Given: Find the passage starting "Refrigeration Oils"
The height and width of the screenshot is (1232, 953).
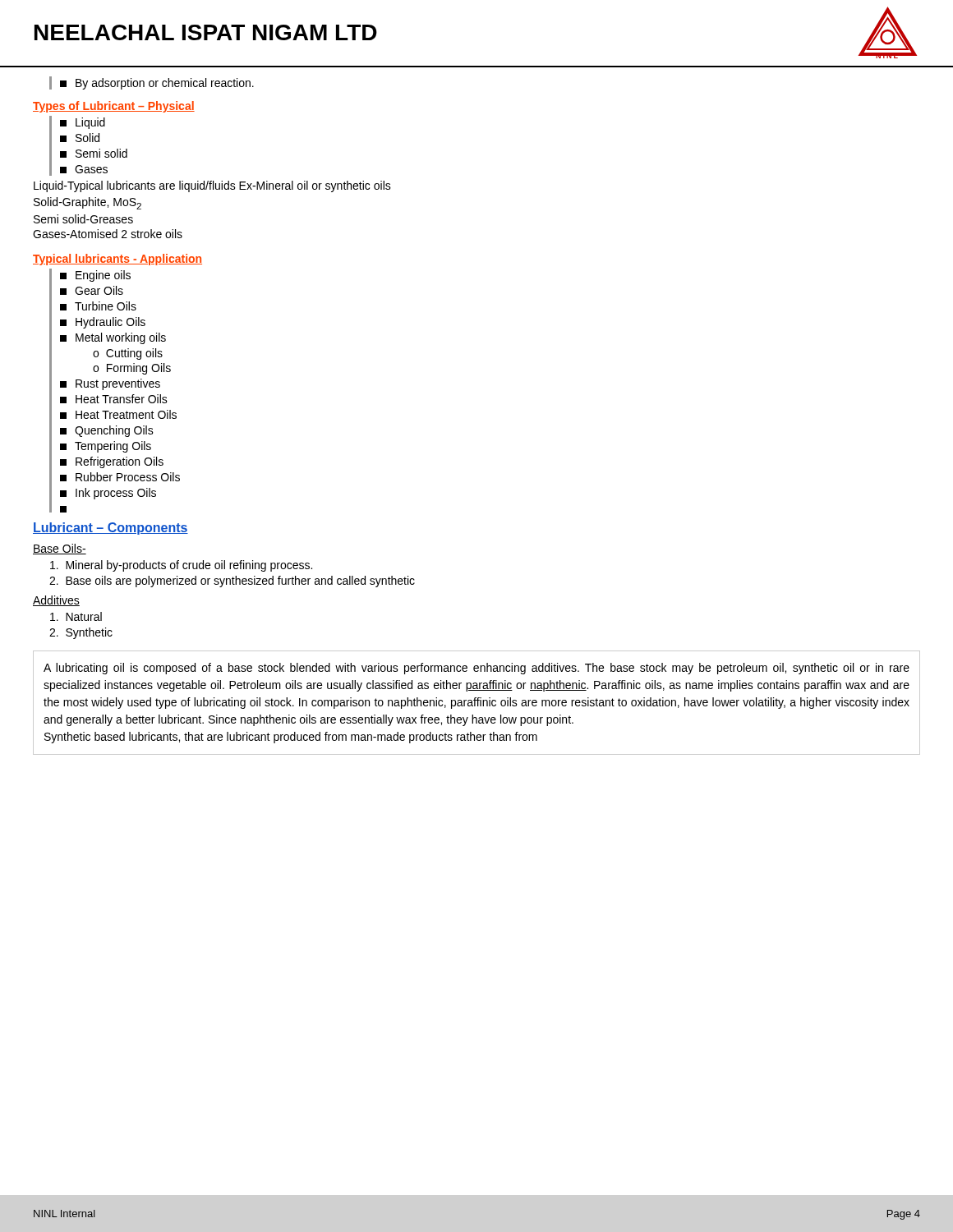Looking at the screenshot, I should pos(112,461).
